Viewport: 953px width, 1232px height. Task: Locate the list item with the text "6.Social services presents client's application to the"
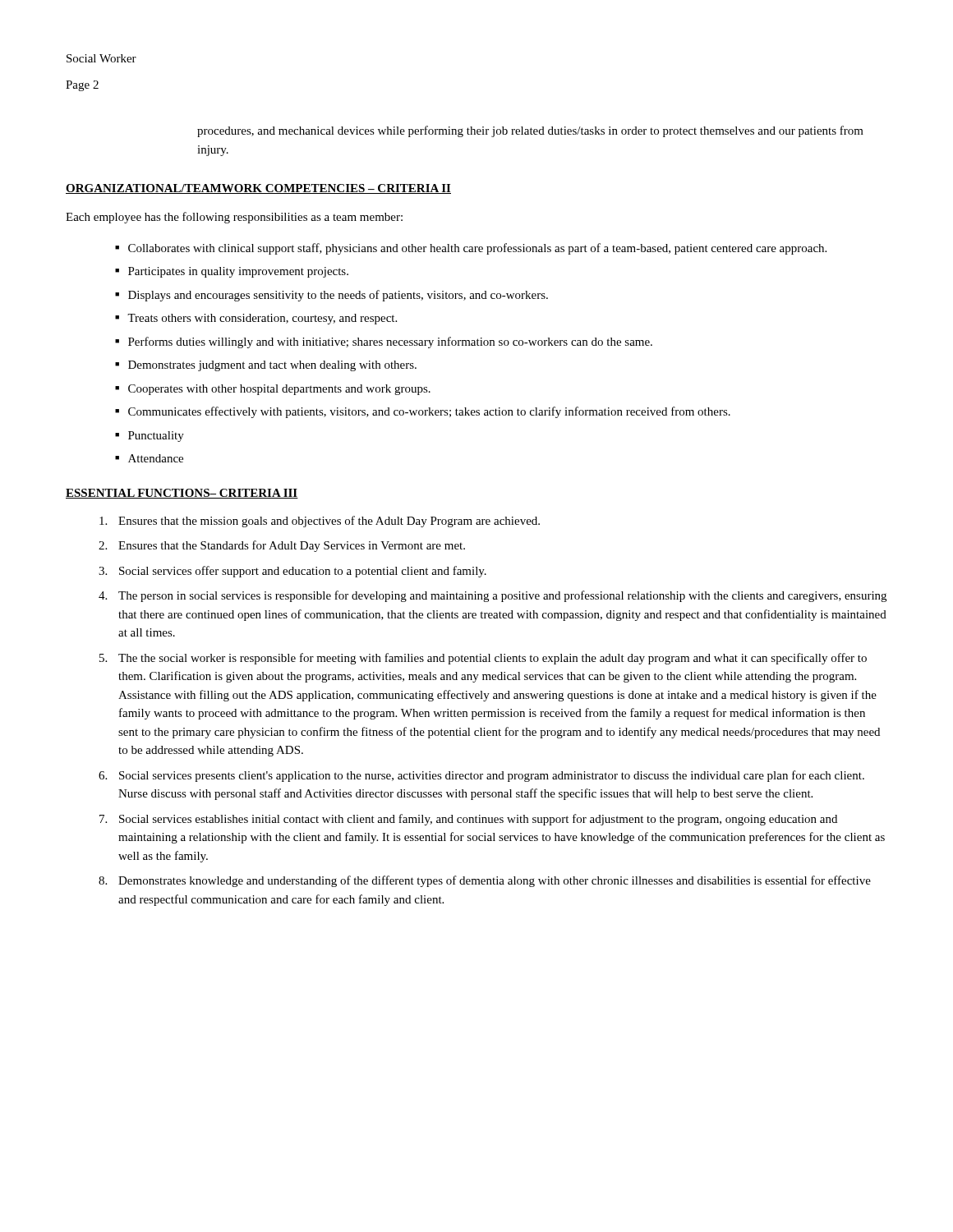pos(493,784)
